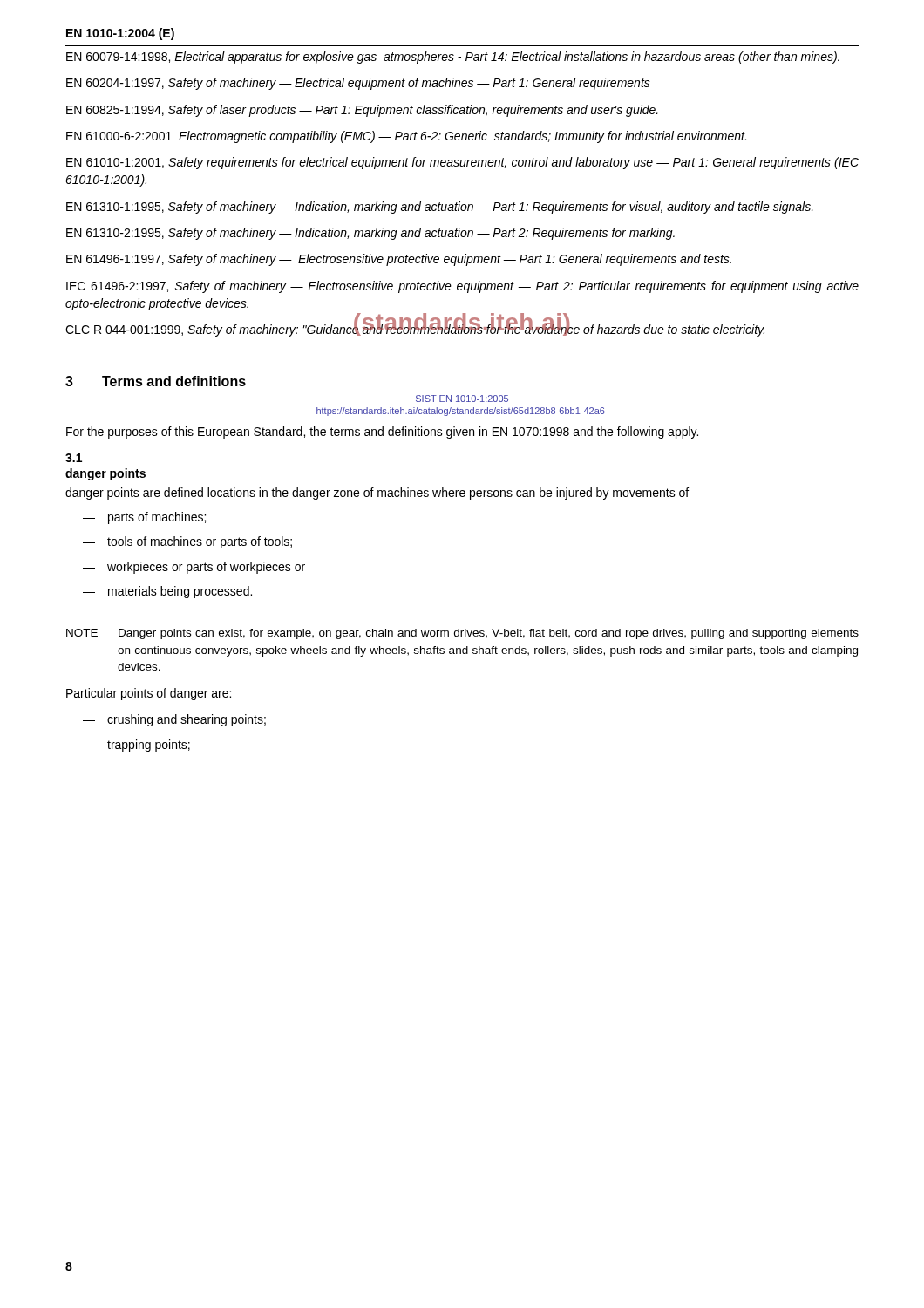
Task: Find the text starting "— parts of machines;"
Action: pyautogui.click(x=144, y=518)
